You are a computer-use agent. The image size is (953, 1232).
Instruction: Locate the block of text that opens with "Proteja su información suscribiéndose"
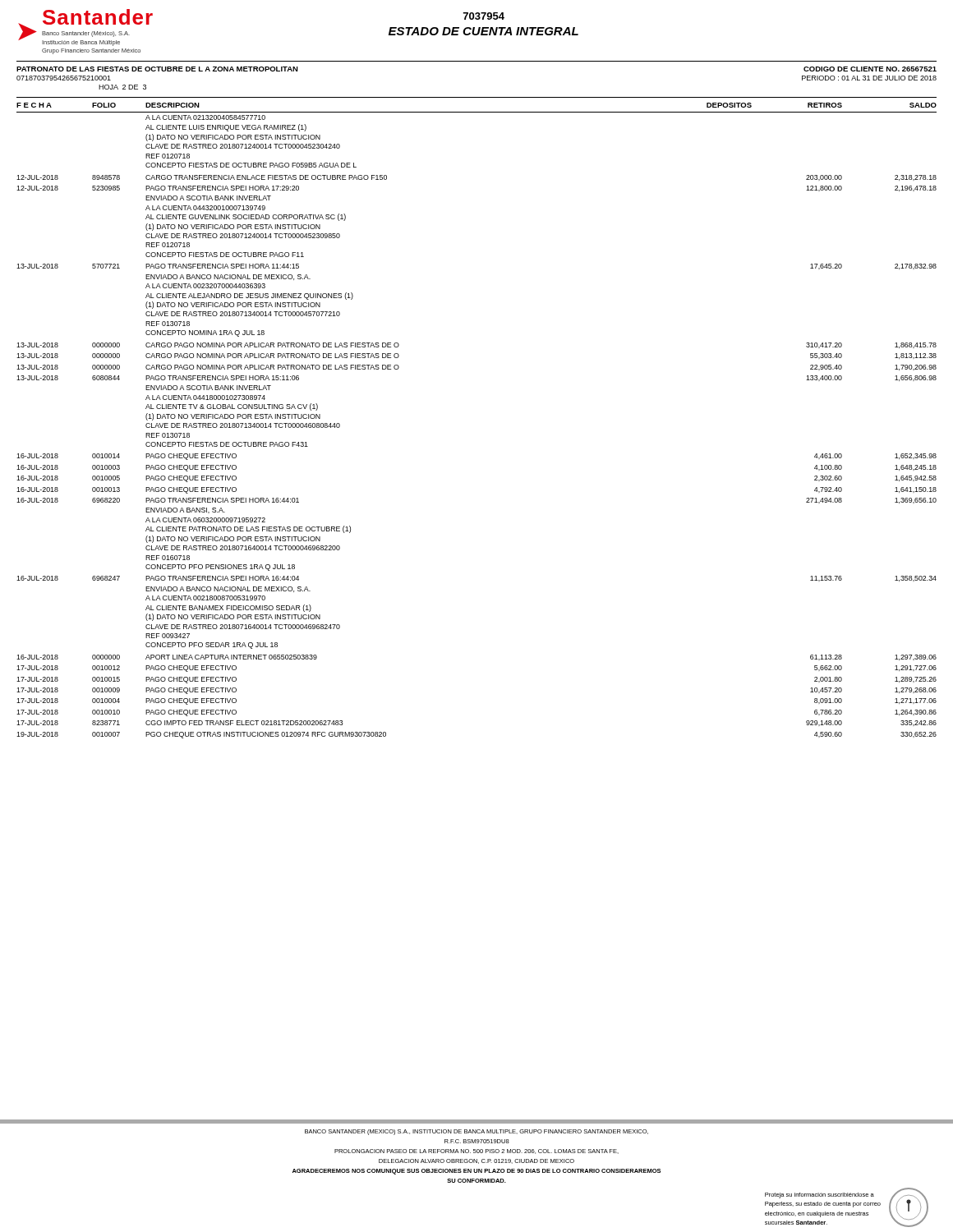pyautogui.click(x=823, y=1209)
